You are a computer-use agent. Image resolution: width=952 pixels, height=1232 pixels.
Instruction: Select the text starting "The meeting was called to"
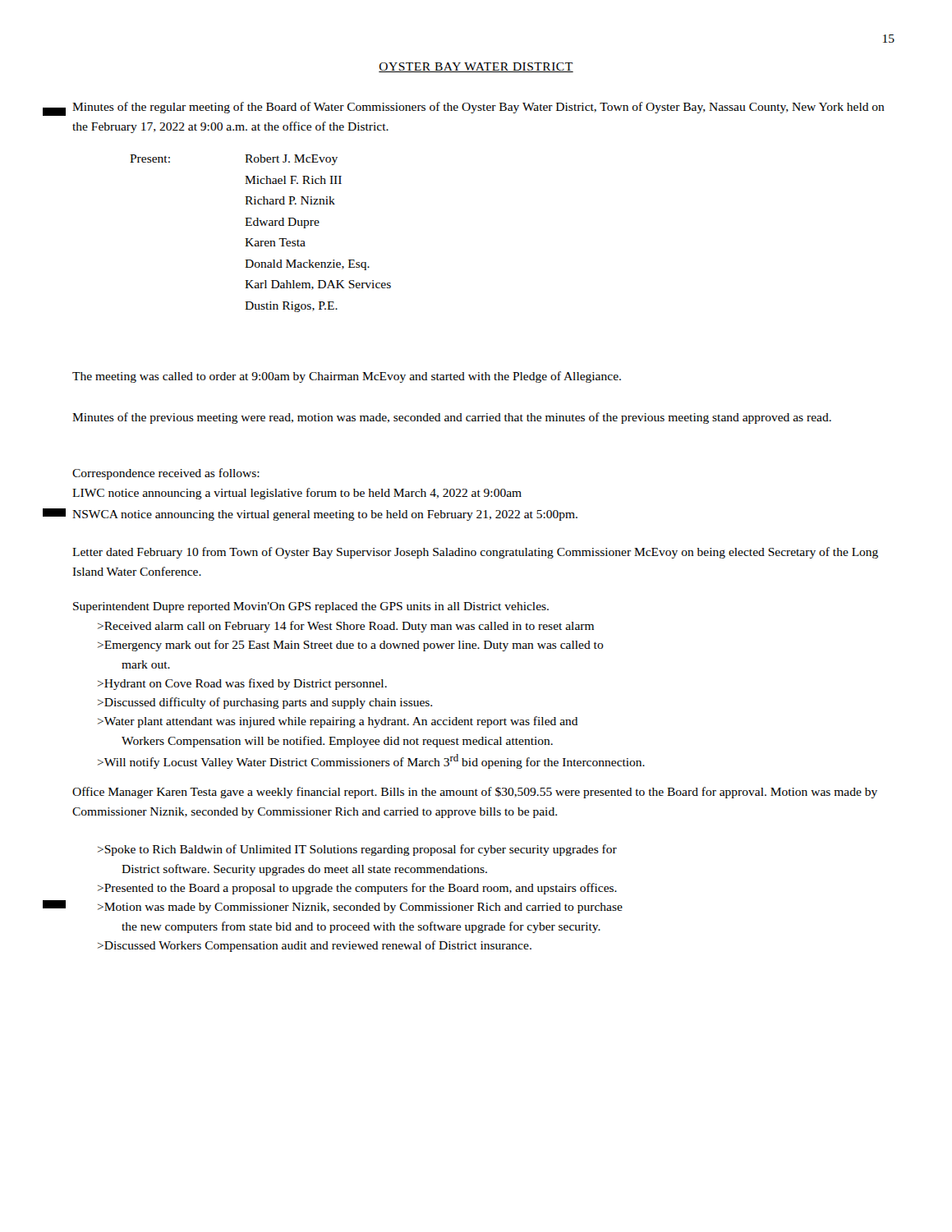(347, 376)
